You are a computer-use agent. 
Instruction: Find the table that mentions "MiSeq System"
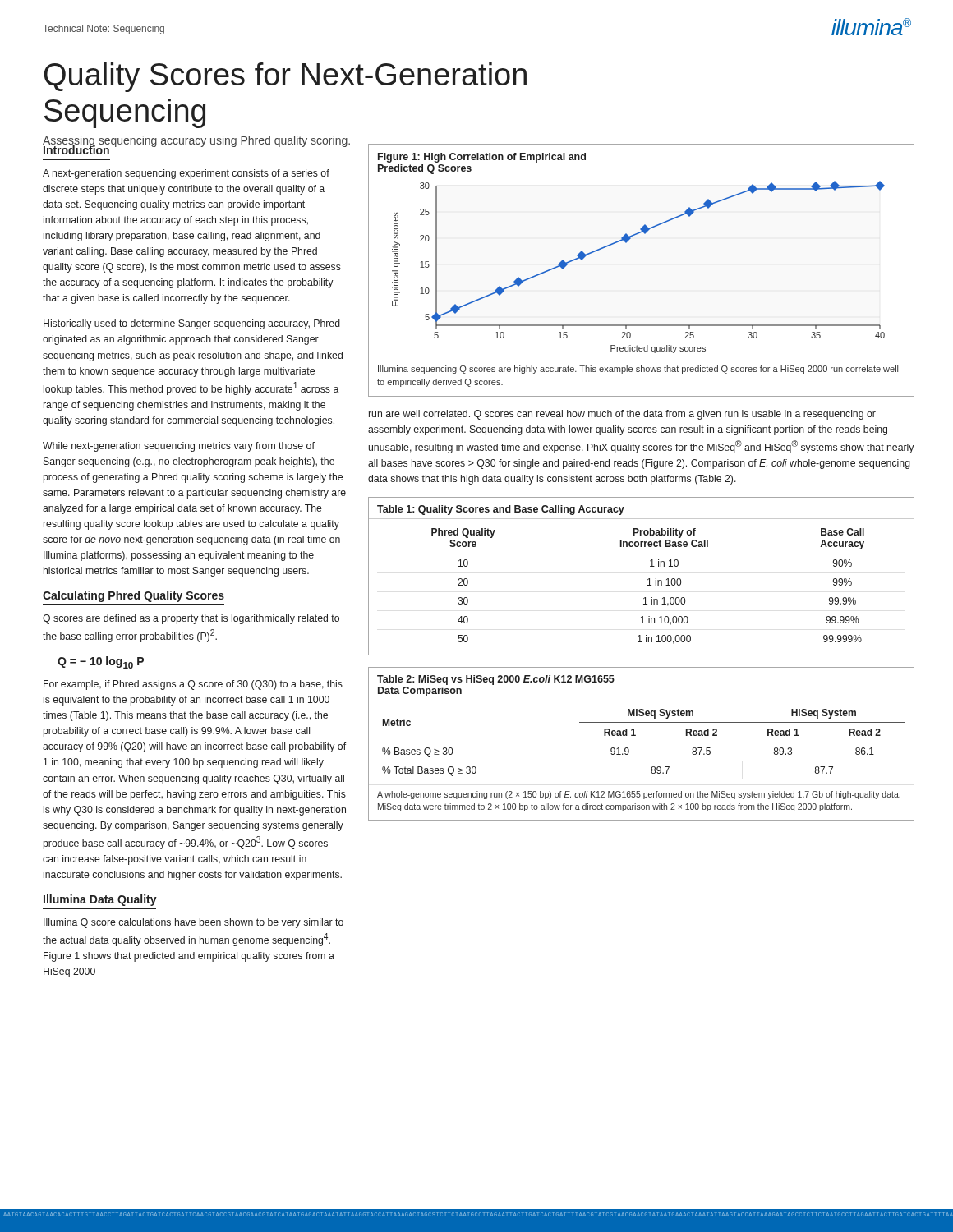(641, 744)
